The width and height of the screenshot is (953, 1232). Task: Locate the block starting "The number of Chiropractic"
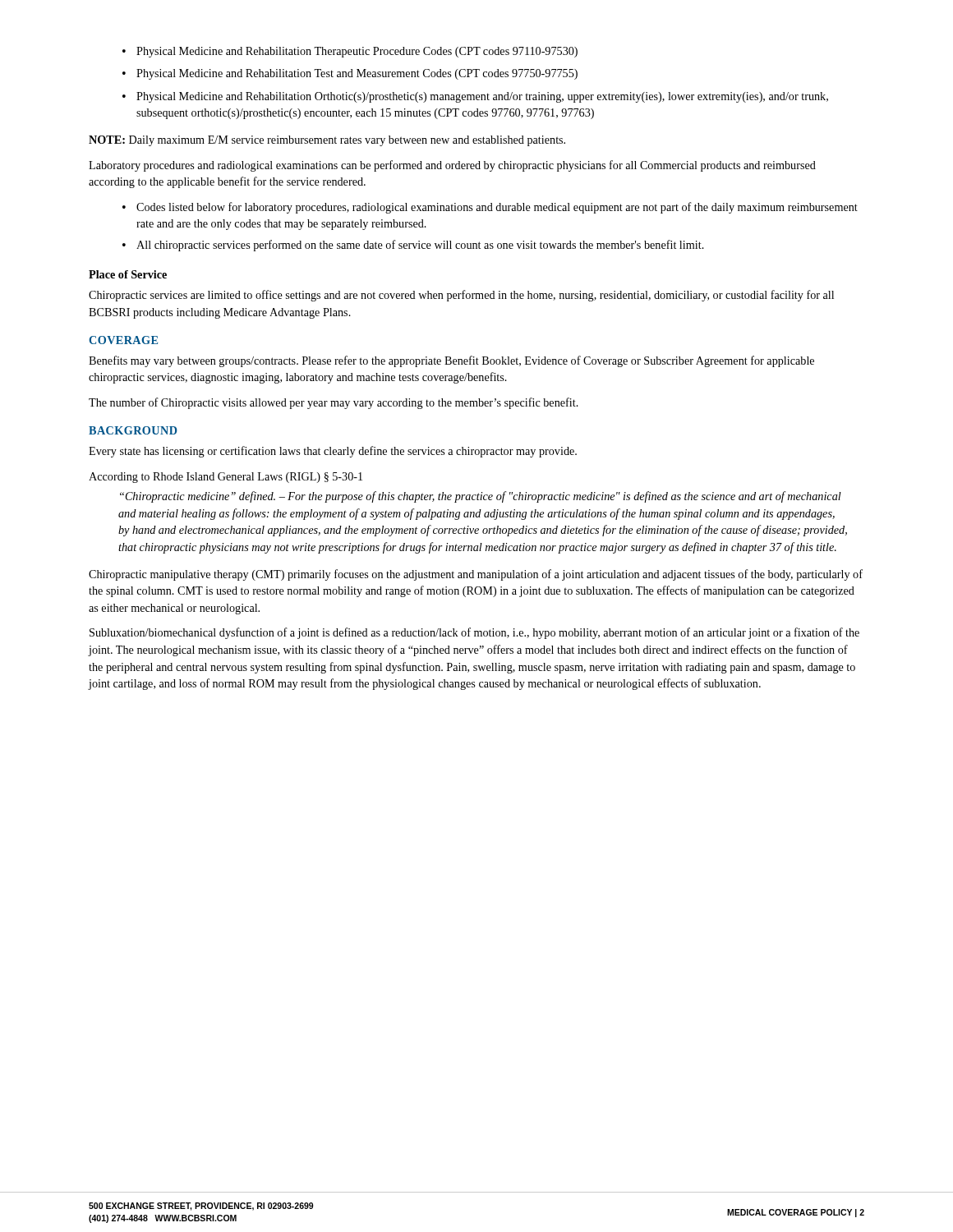[334, 402]
